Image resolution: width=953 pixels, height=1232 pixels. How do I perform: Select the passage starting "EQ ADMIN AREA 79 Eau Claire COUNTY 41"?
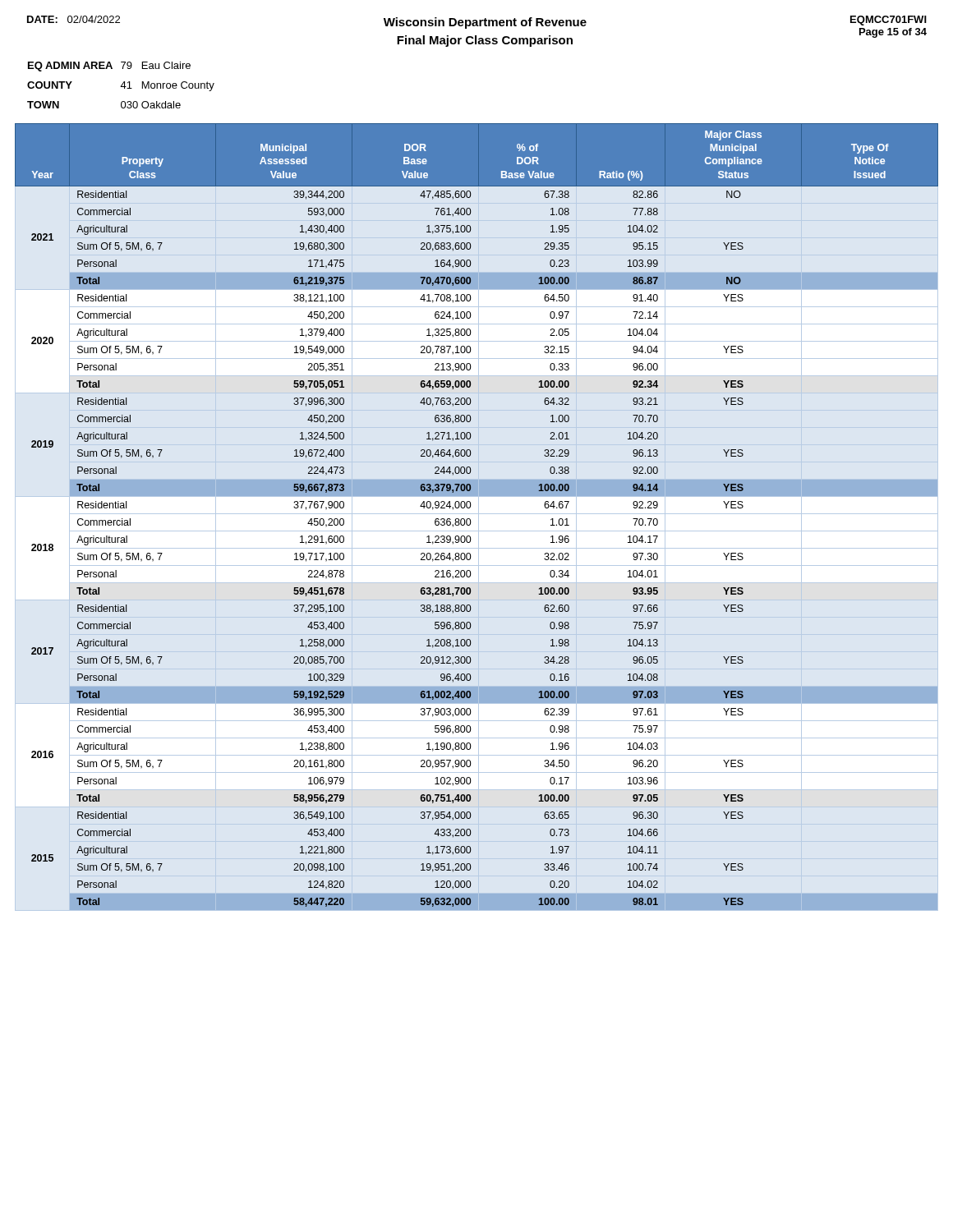[x=130, y=85]
